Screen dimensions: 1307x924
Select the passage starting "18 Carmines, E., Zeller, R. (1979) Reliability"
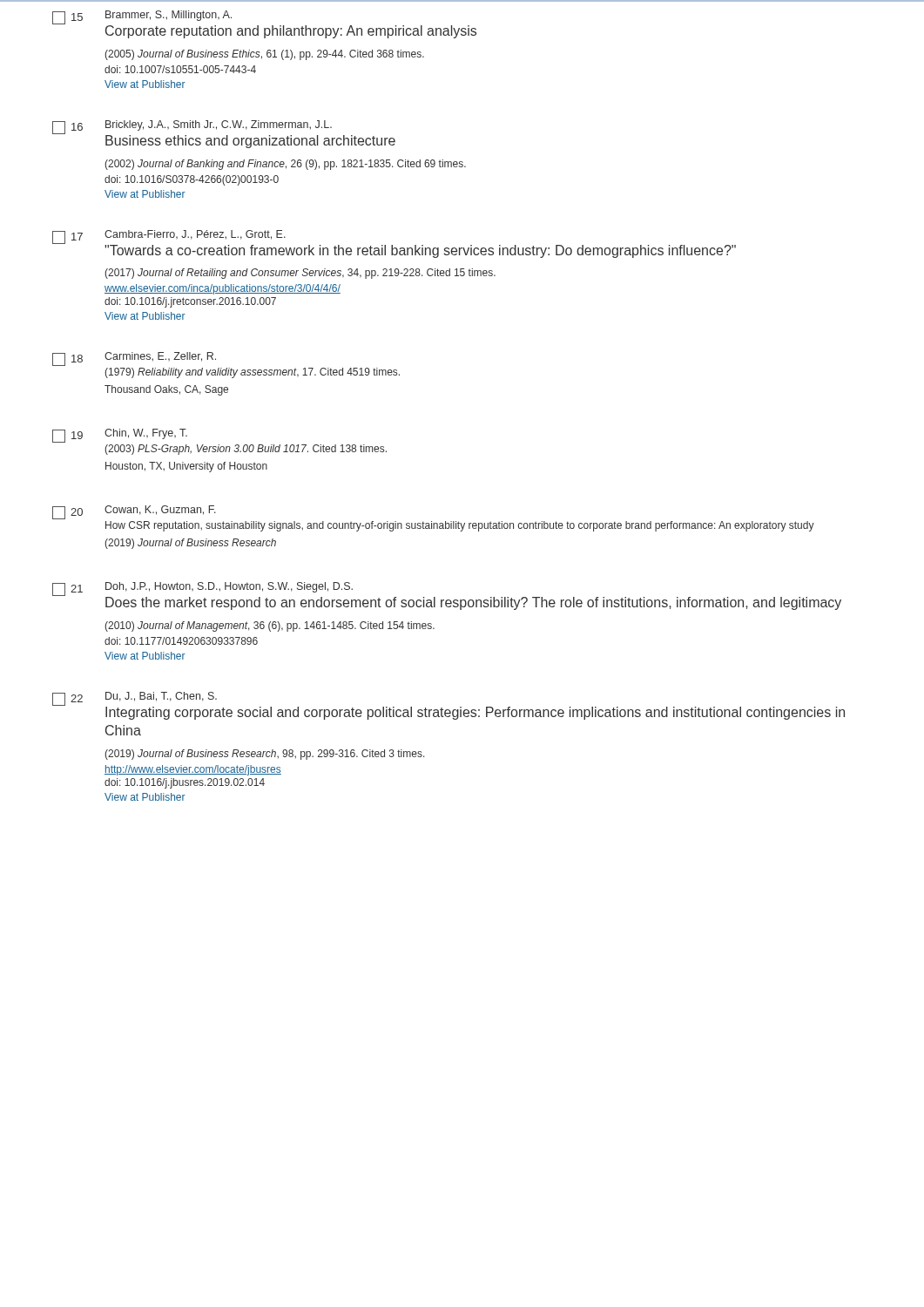(x=134, y=359)
